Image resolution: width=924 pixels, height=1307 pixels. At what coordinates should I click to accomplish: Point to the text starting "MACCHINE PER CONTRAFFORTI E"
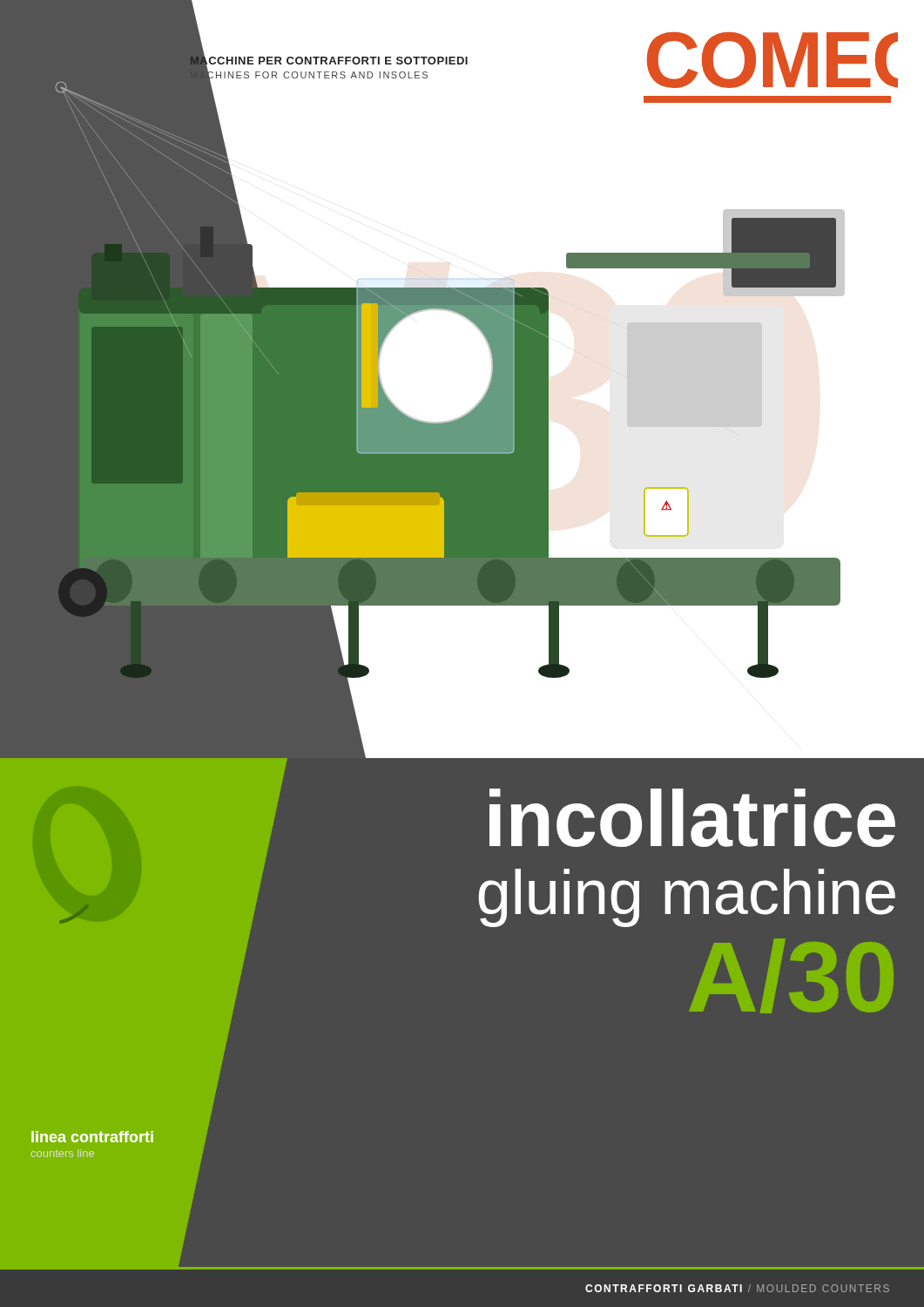coord(338,67)
